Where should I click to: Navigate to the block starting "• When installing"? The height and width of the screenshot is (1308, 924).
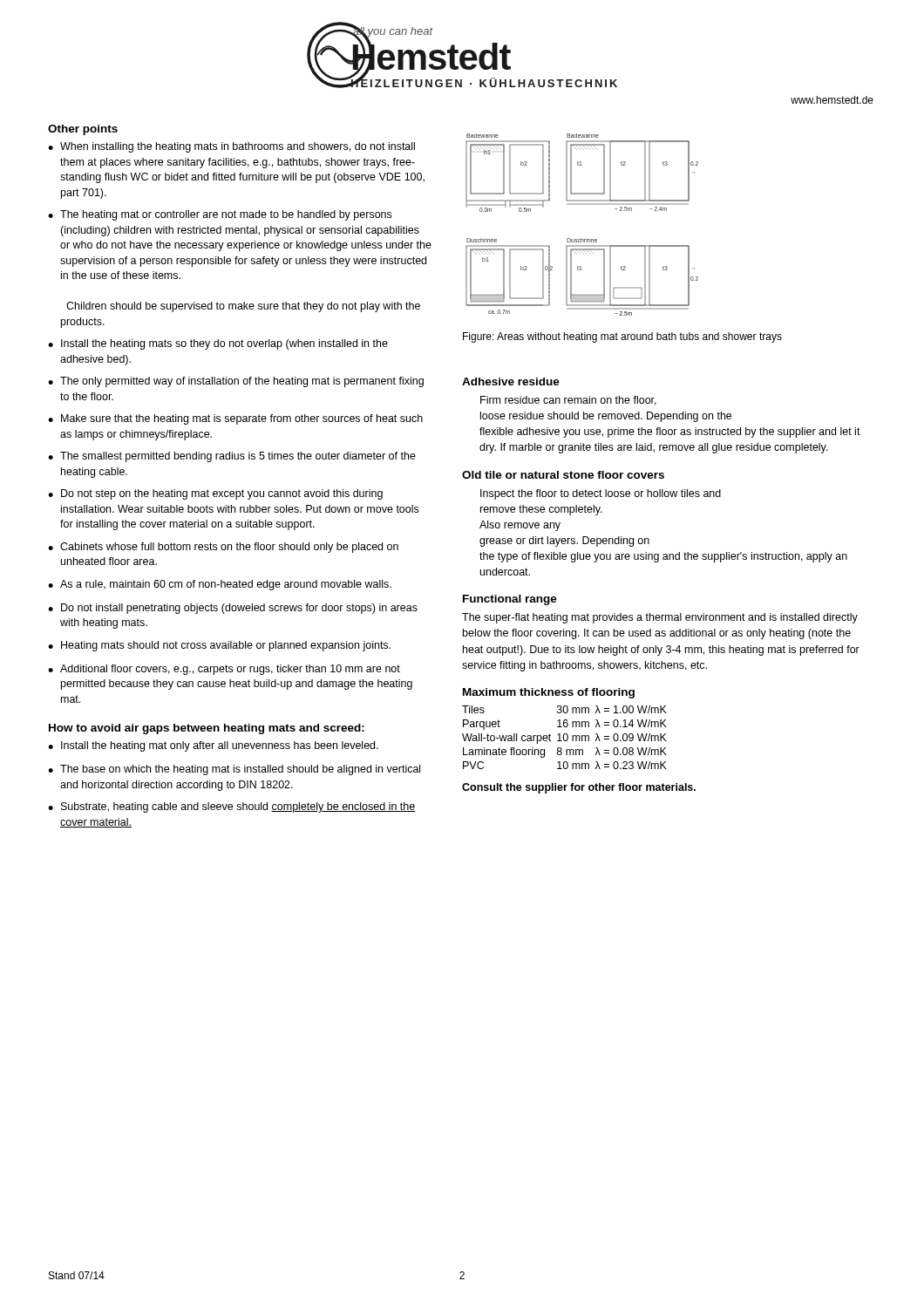(240, 170)
